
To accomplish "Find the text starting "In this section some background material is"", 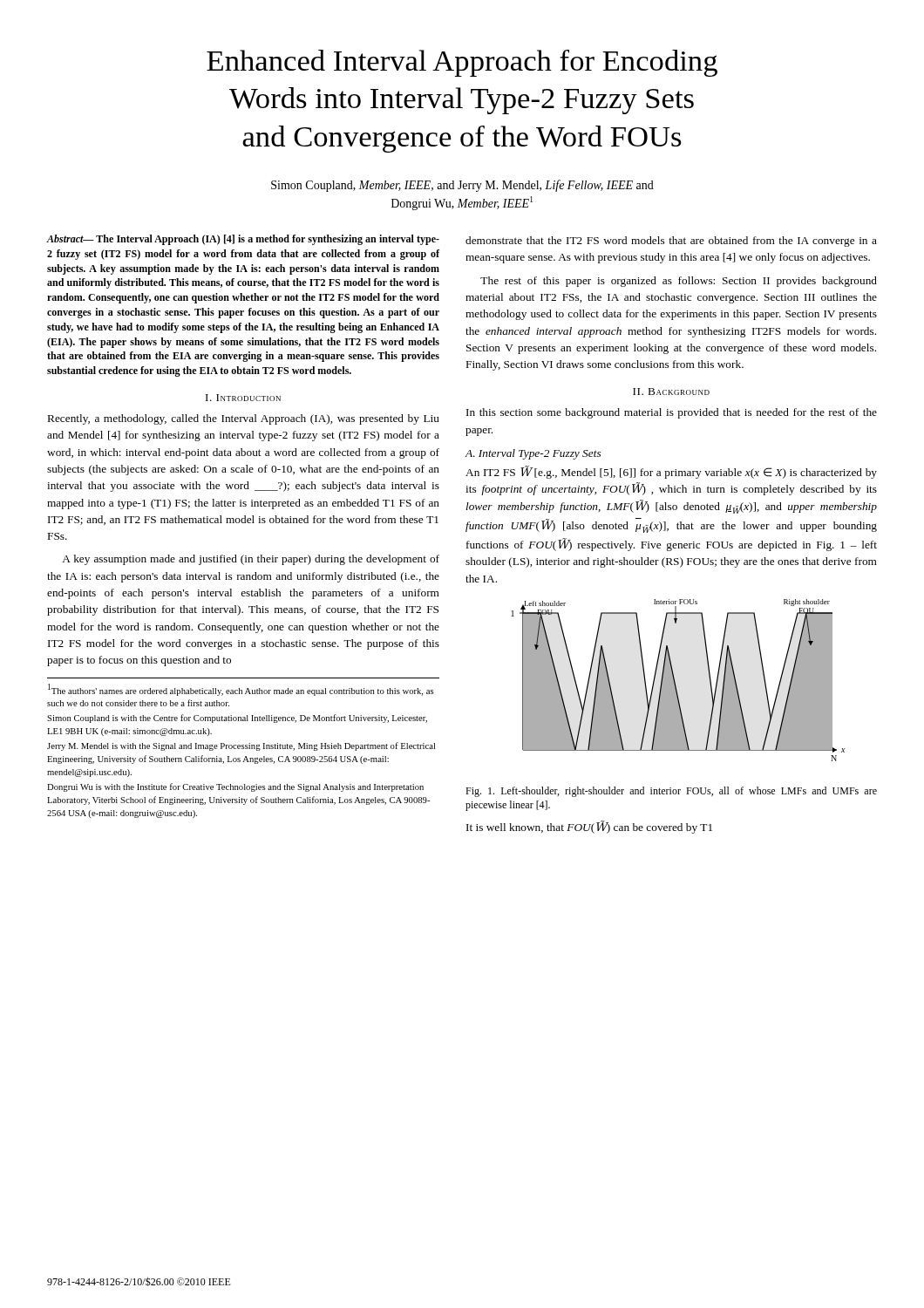I will [x=671, y=421].
